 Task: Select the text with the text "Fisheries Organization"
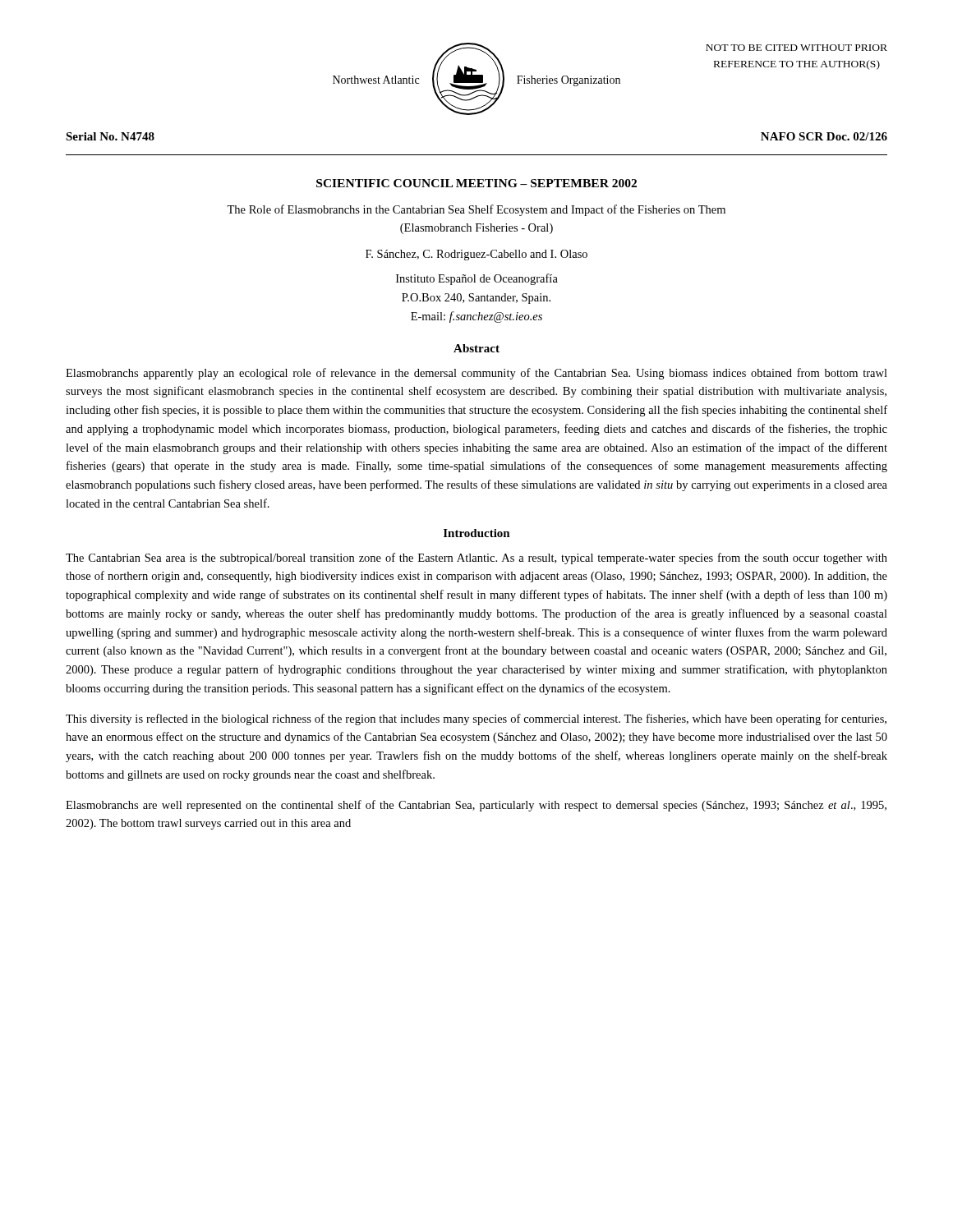(x=569, y=80)
